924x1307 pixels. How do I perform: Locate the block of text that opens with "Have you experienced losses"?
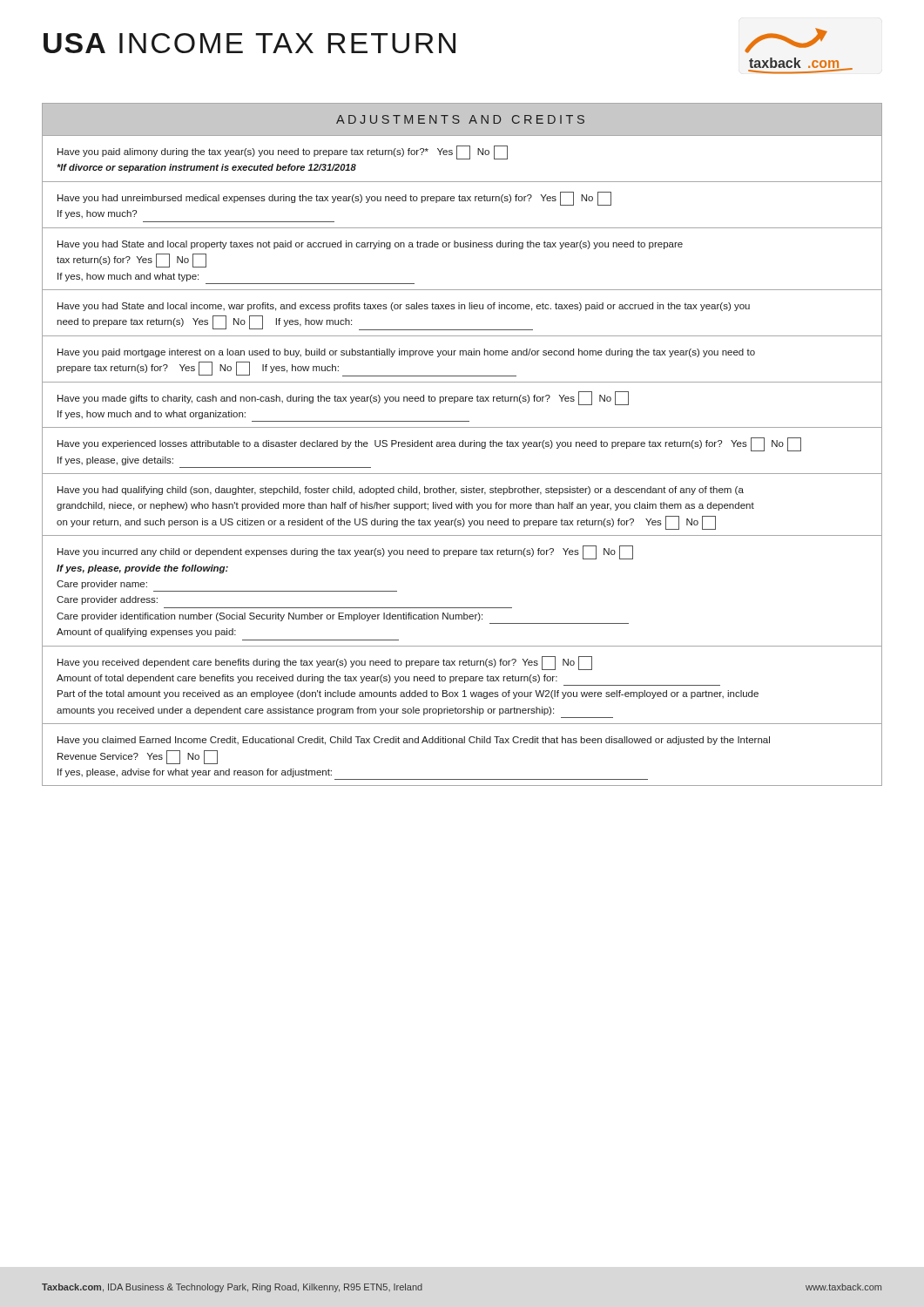(x=429, y=453)
